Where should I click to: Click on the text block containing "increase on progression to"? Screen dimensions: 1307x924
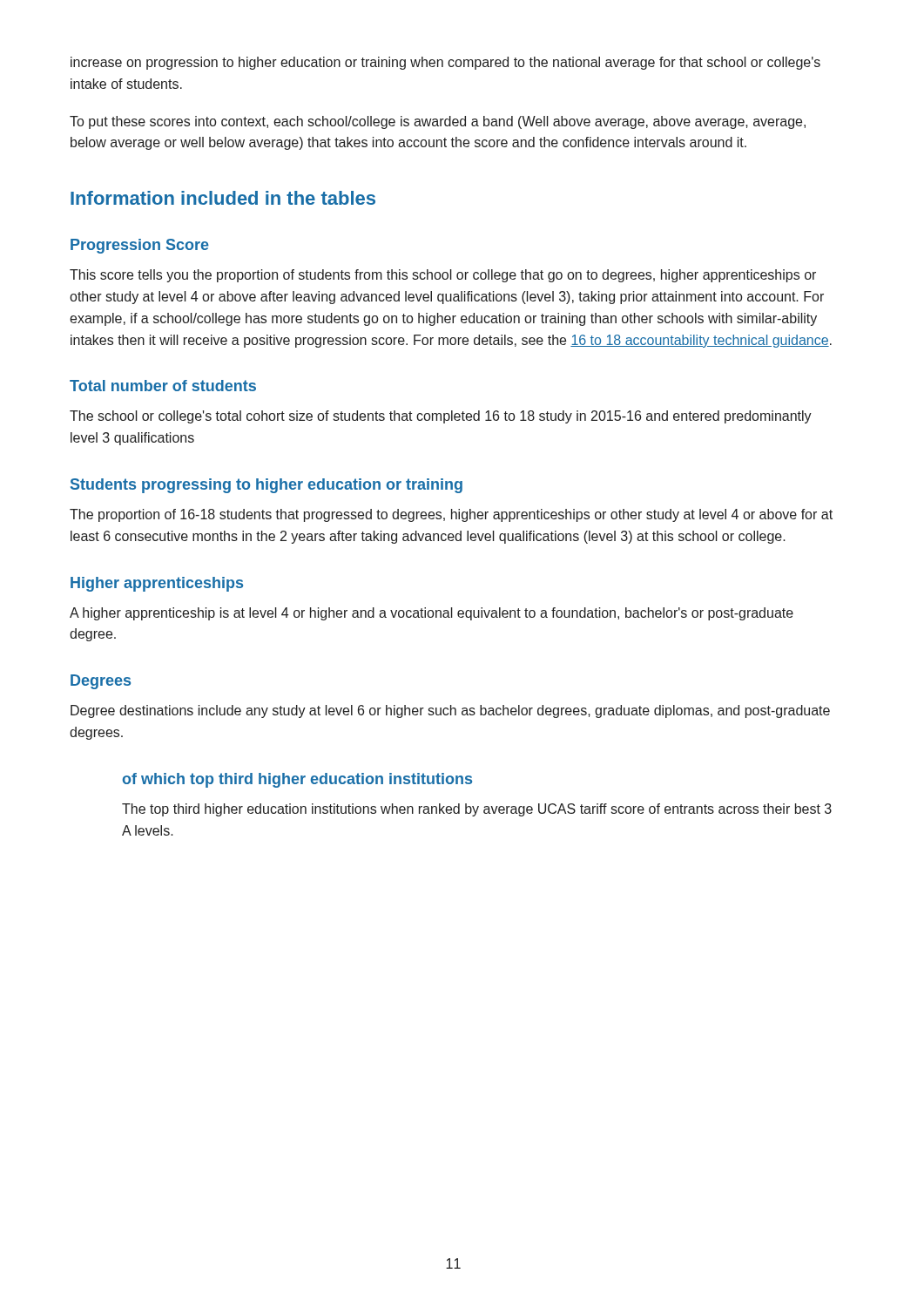click(445, 73)
